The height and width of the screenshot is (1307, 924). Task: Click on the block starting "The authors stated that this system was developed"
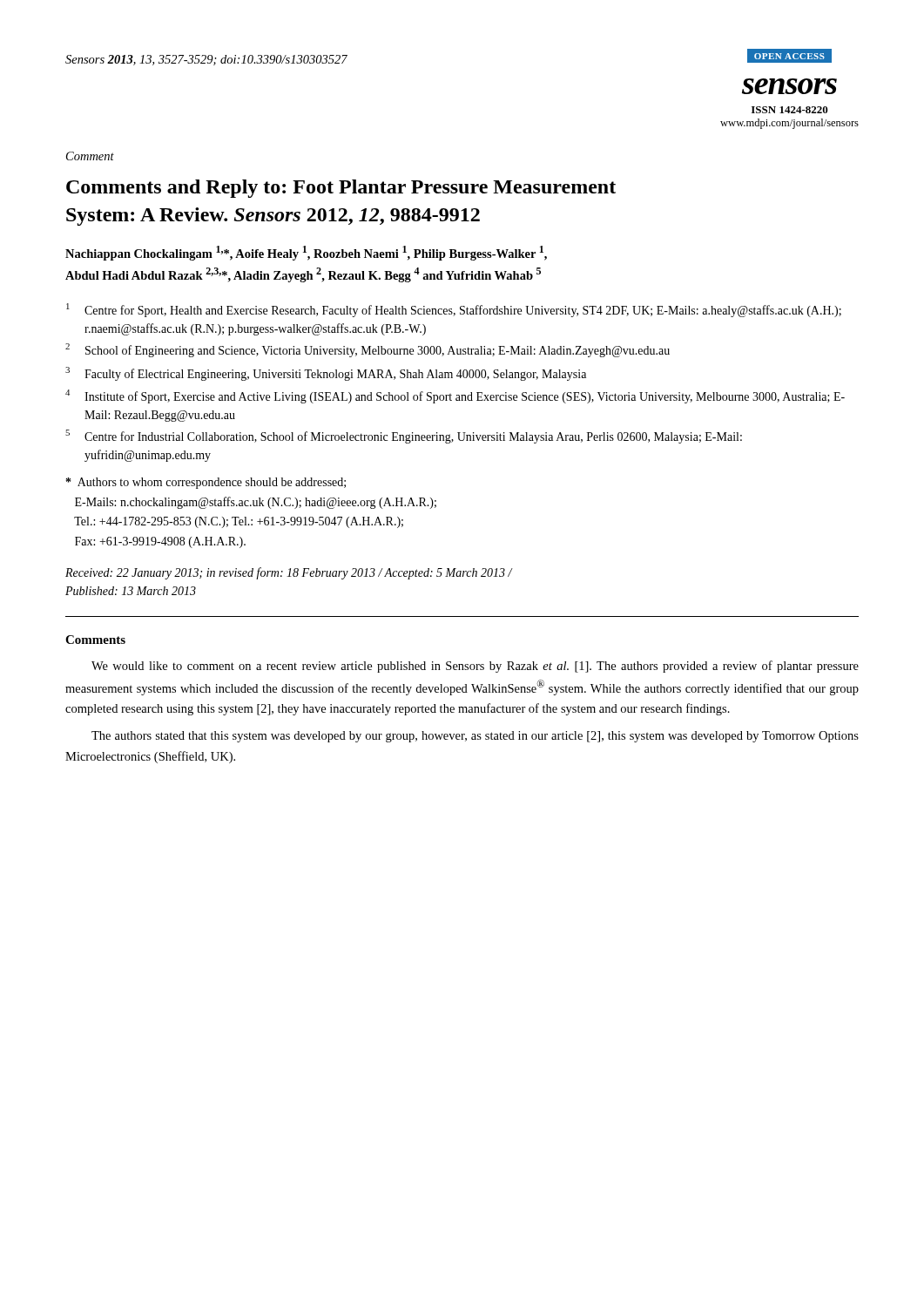pos(462,746)
